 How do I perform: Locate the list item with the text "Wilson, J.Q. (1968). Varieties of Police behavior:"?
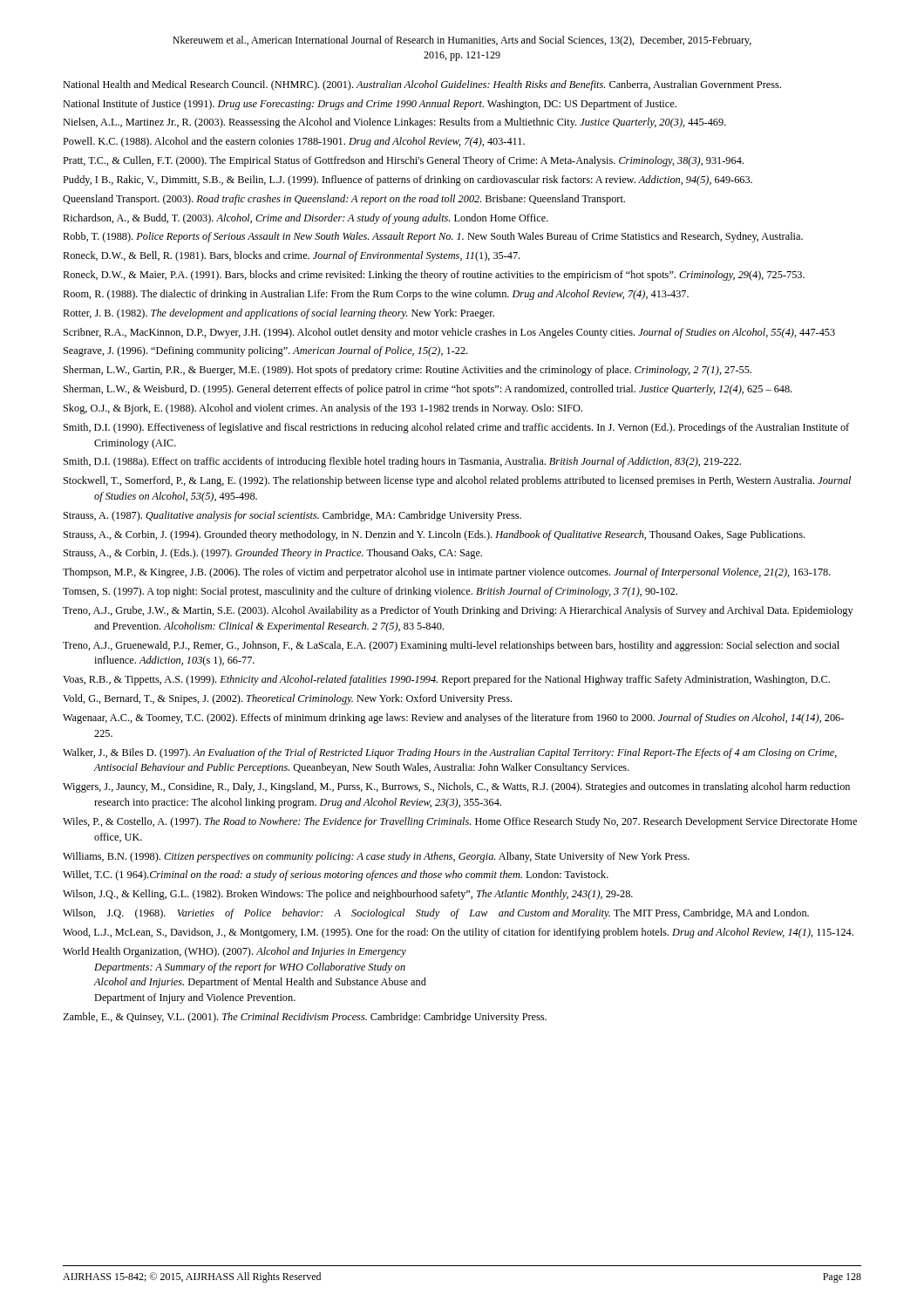pyautogui.click(x=436, y=913)
